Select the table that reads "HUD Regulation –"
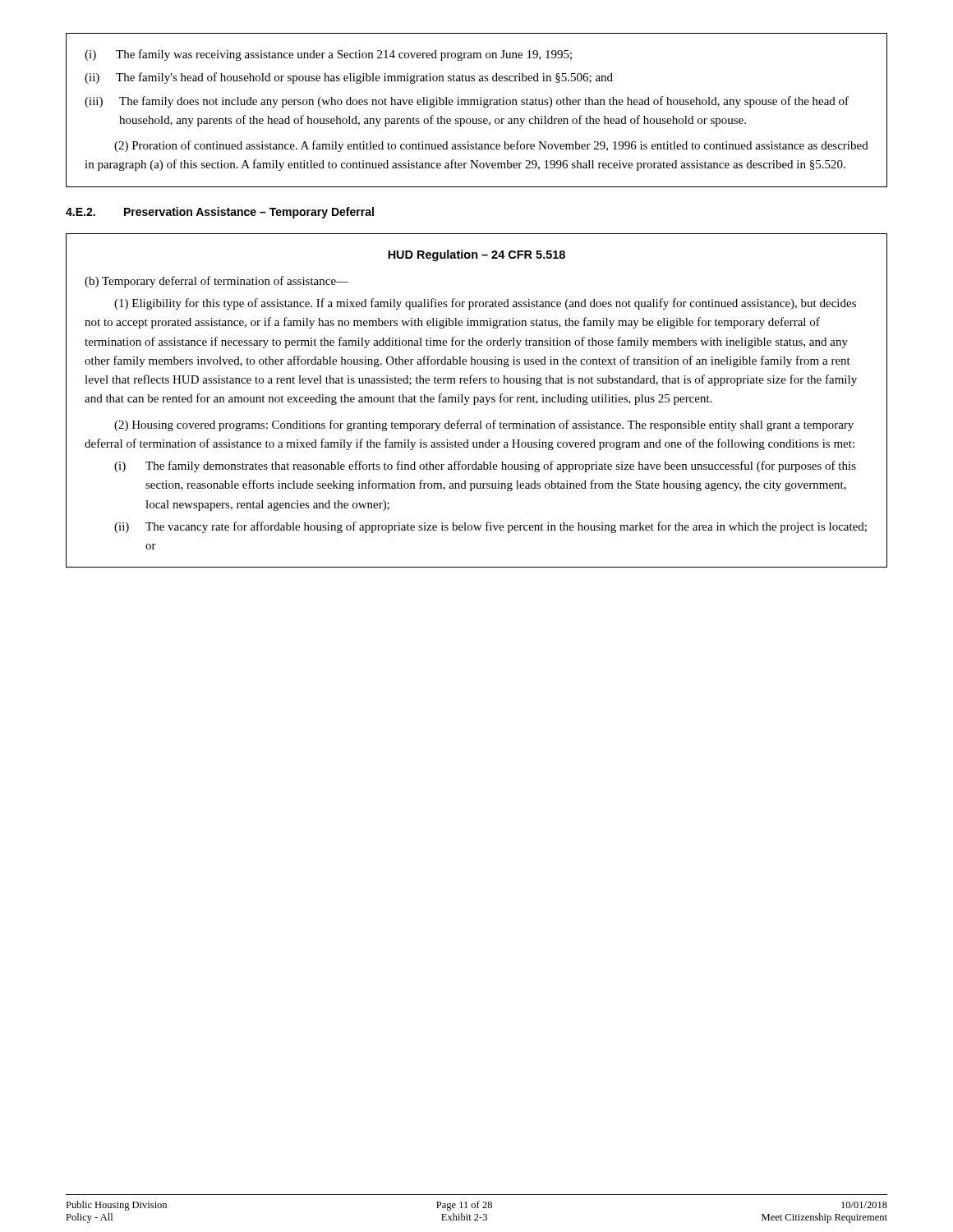The image size is (953, 1232). pos(476,400)
